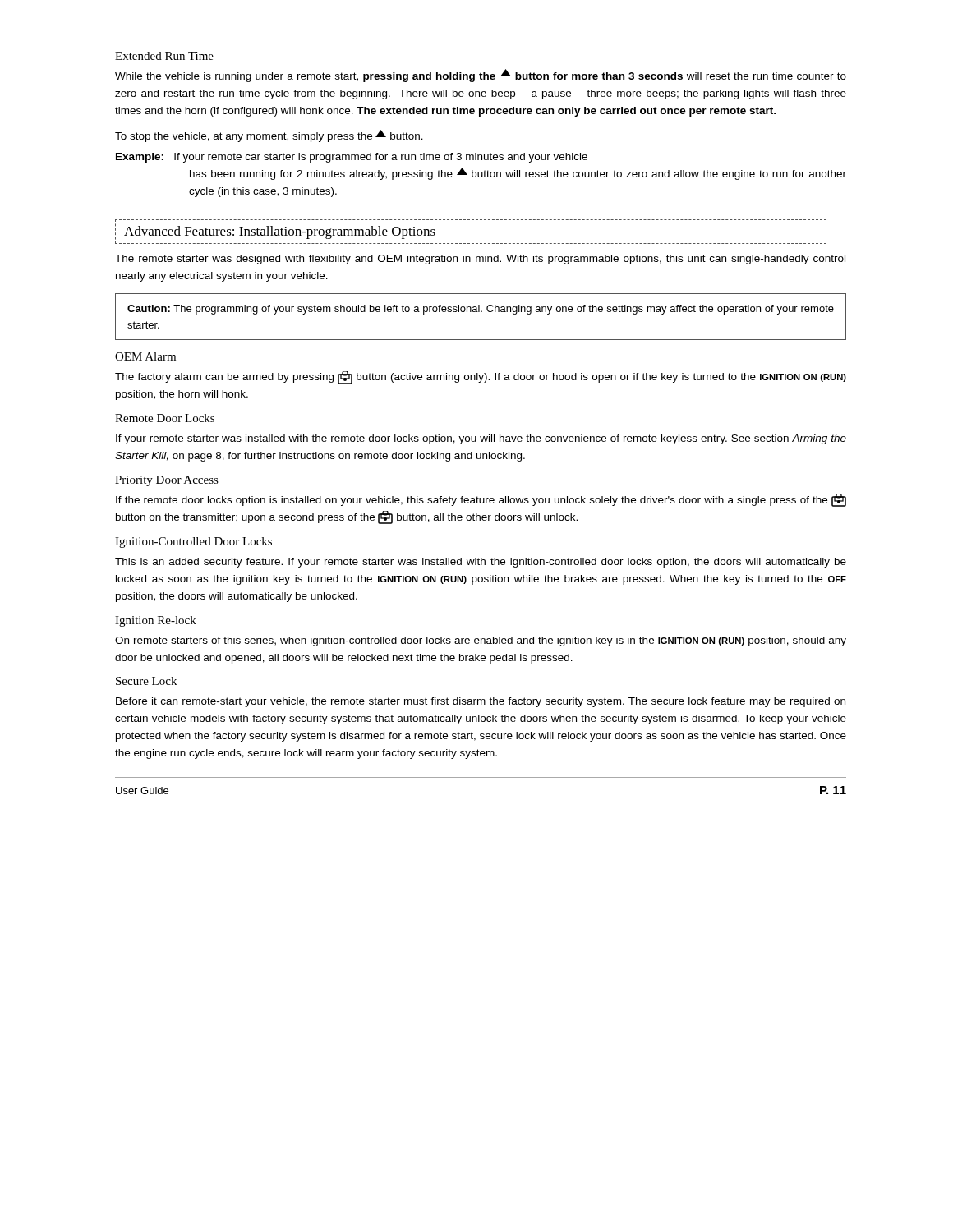The image size is (953, 1232).
Task: Navigate to the passage starting "The factory alarm can be armed"
Action: coord(481,386)
